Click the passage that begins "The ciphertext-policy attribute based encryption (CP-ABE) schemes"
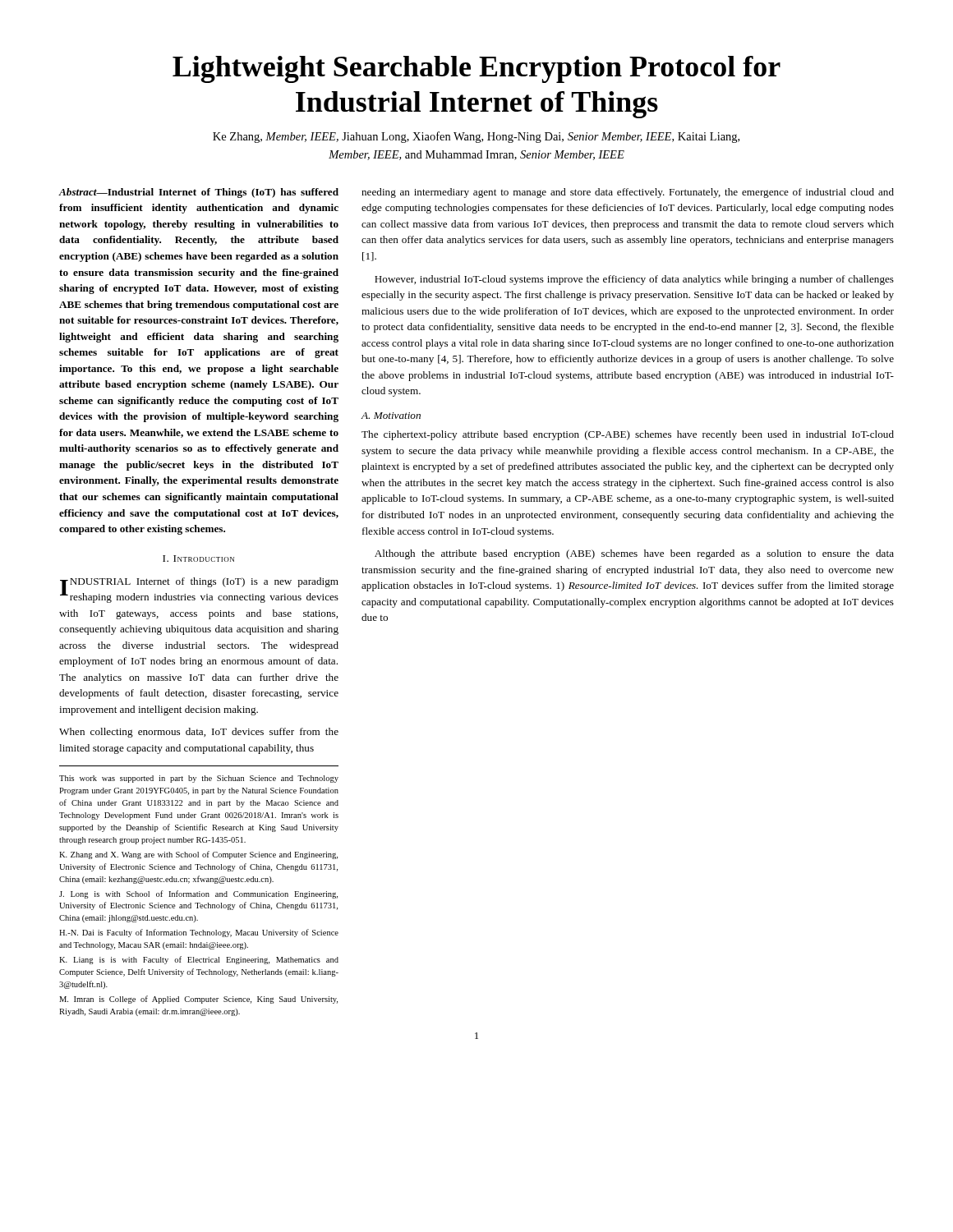Screen dimensions: 1232x953 tap(628, 482)
